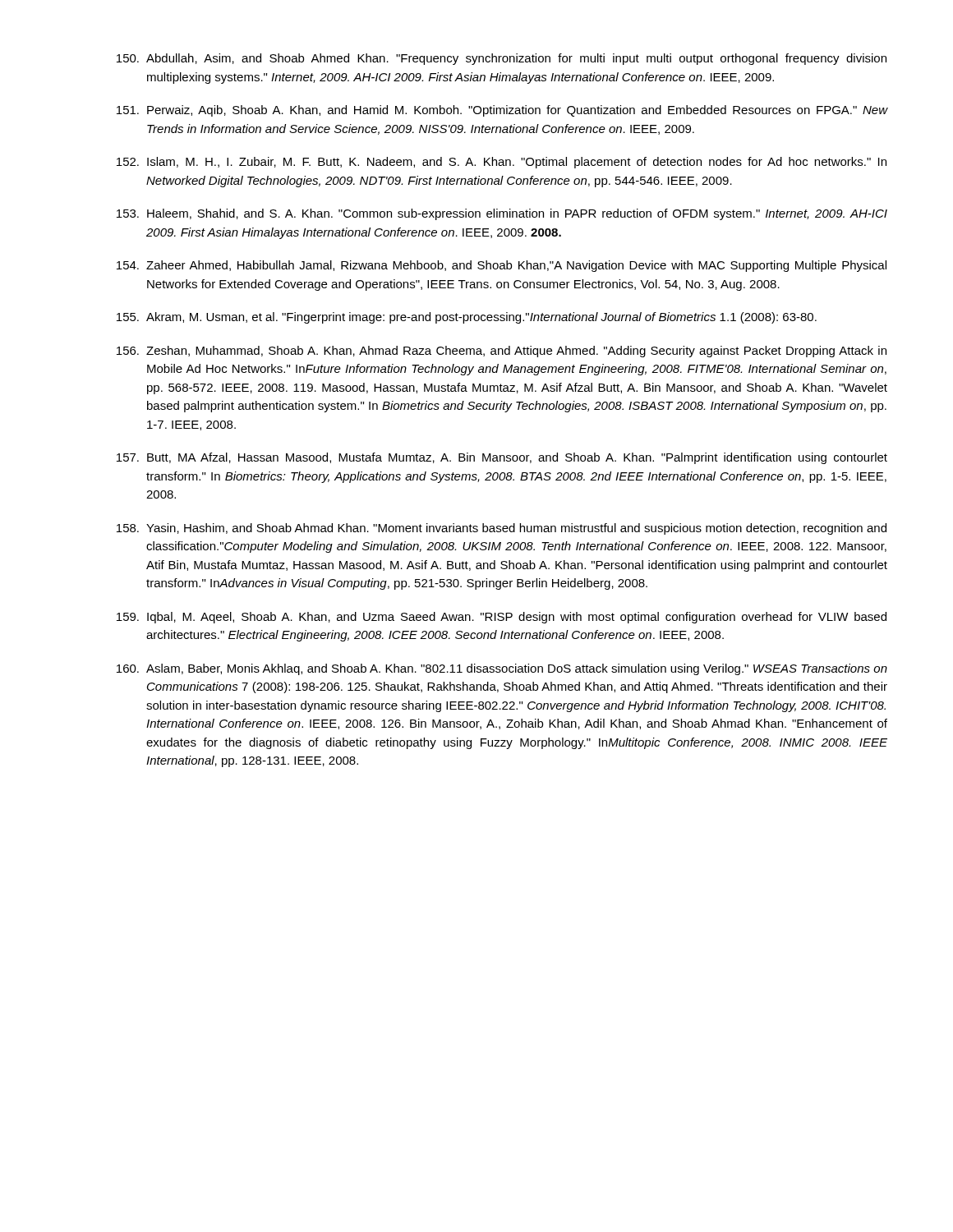Where is the passage that starts "159. Iqbal, M. Aqeel, Shoab A."?

[489, 626]
